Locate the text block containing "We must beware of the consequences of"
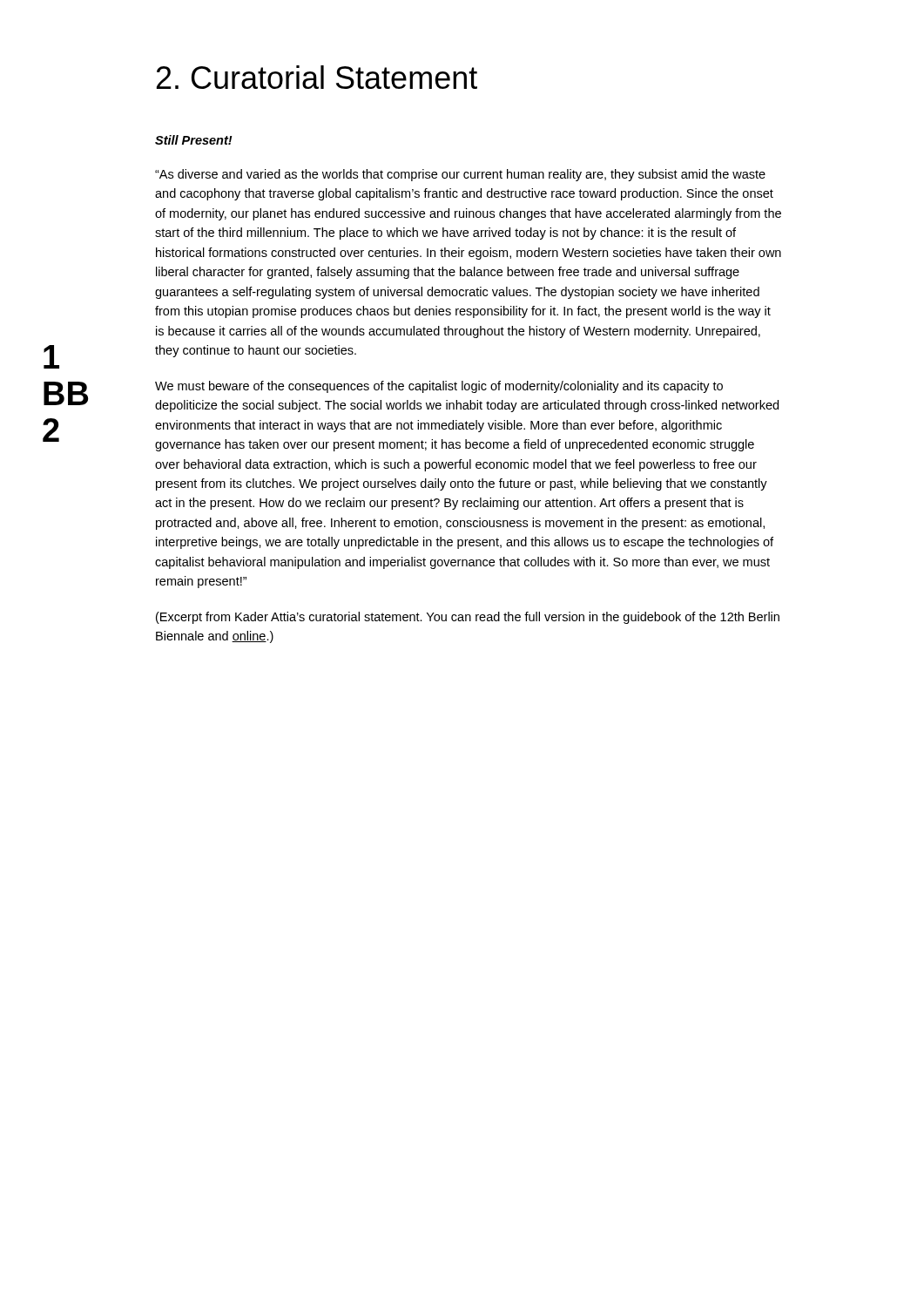The height and width of the screenshot is (1307, 924). 469,484
